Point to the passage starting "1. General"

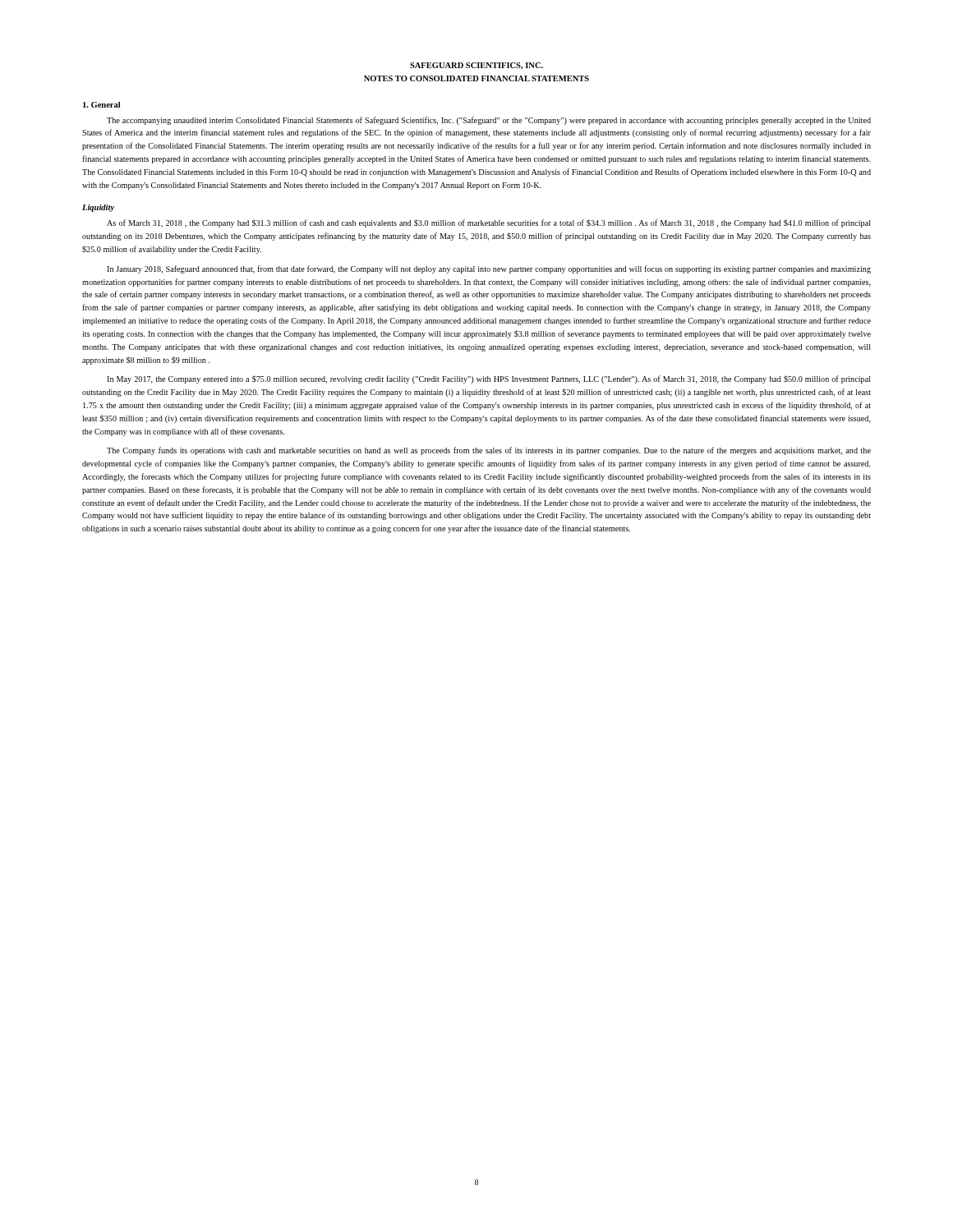coord(101,104)
